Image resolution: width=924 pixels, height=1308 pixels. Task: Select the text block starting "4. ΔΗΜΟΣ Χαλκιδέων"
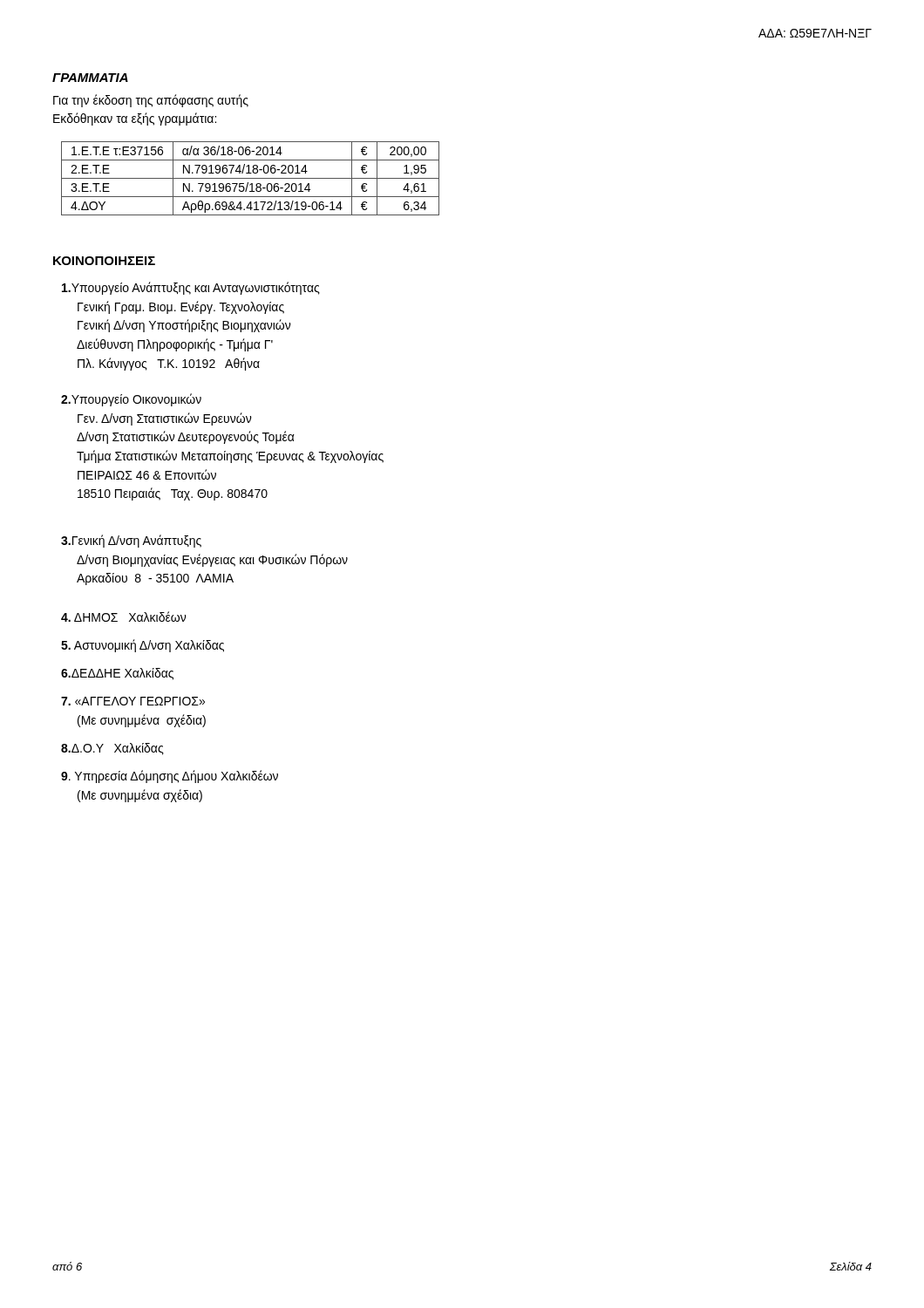point(124,617)
